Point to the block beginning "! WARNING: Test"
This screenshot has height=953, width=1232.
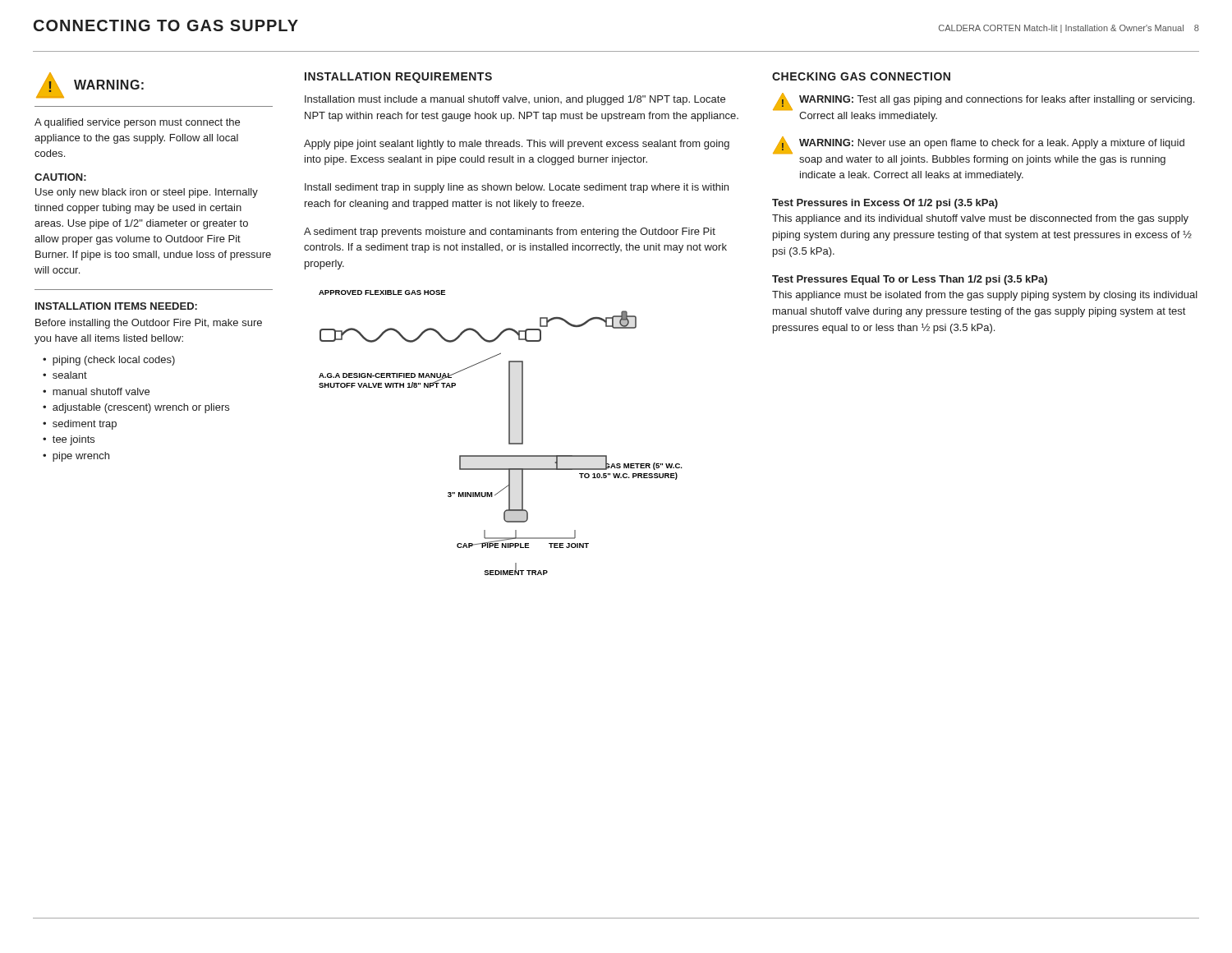(986, 107)
